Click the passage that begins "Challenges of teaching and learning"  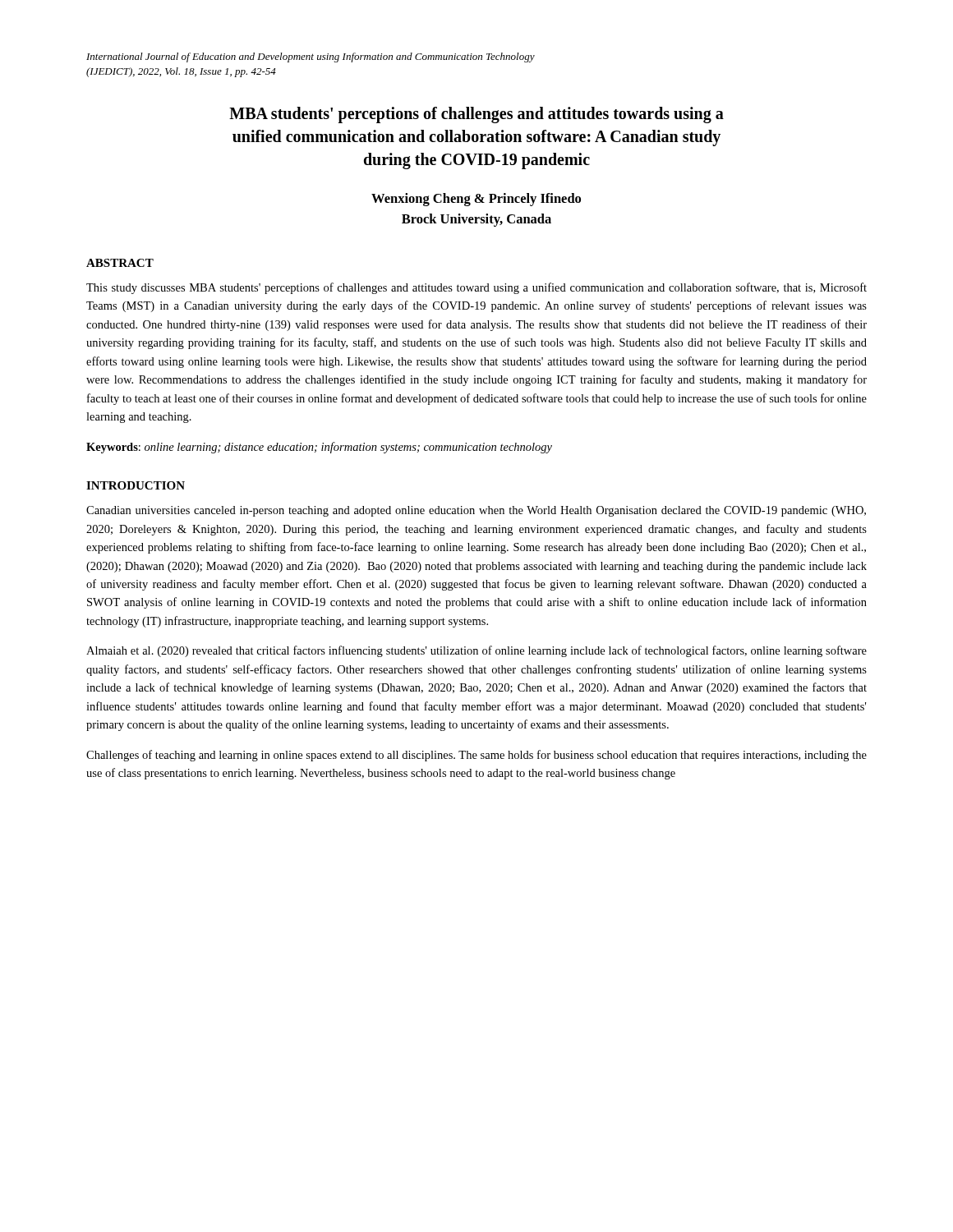pos(476,764)
